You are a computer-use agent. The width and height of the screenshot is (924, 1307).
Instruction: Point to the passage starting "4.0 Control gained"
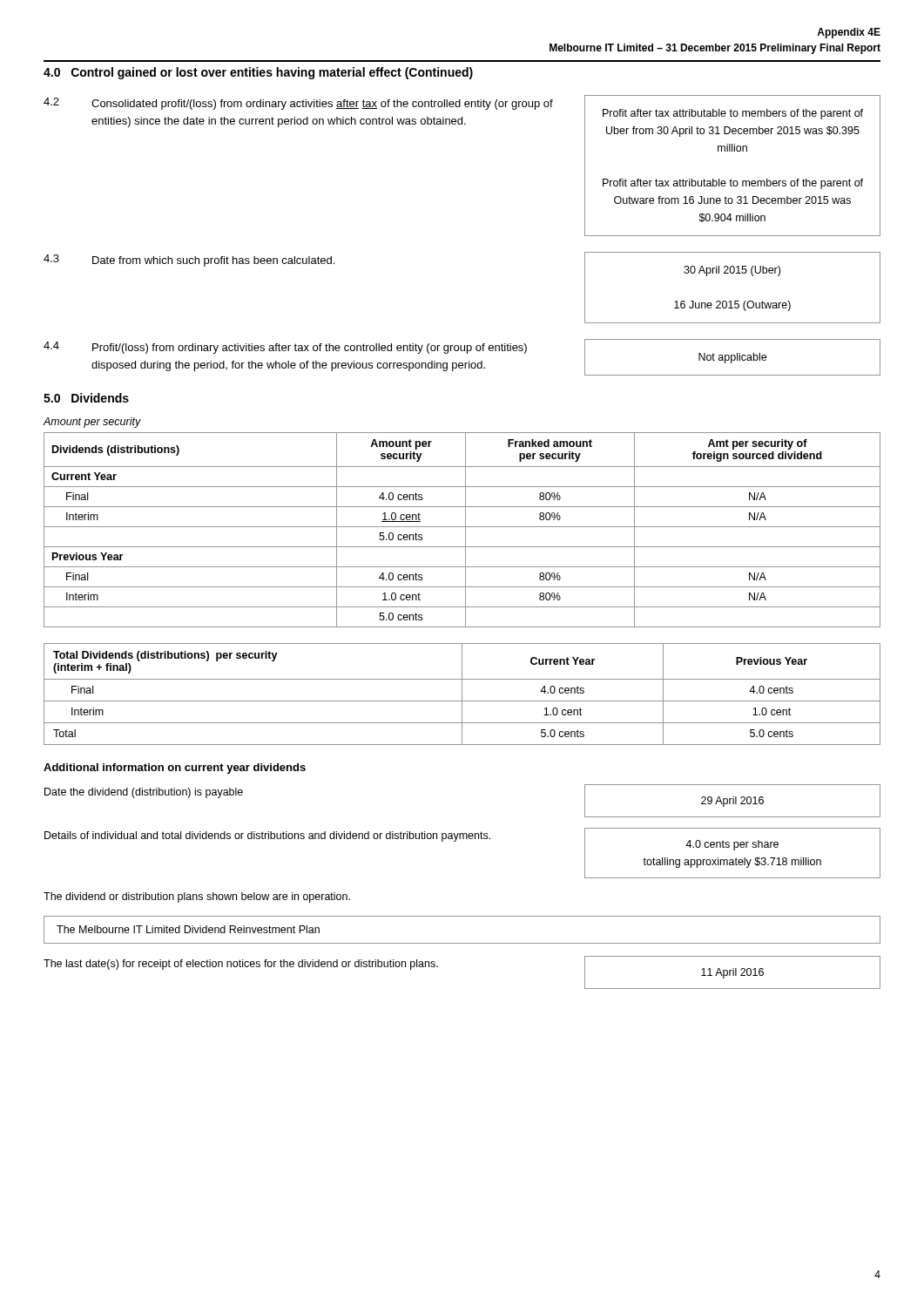click(258, 72)
